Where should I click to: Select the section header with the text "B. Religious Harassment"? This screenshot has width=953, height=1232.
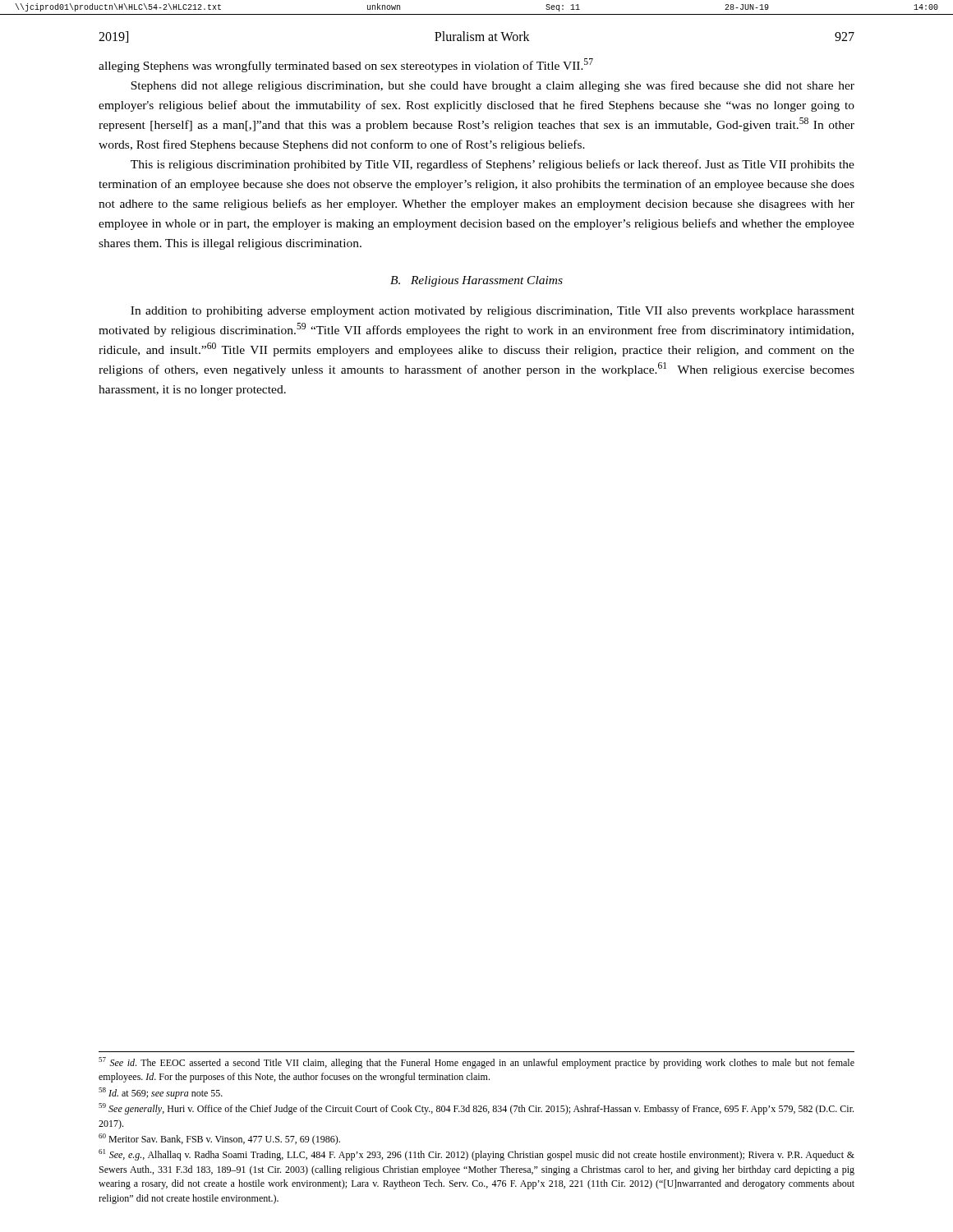coord(476,280)
